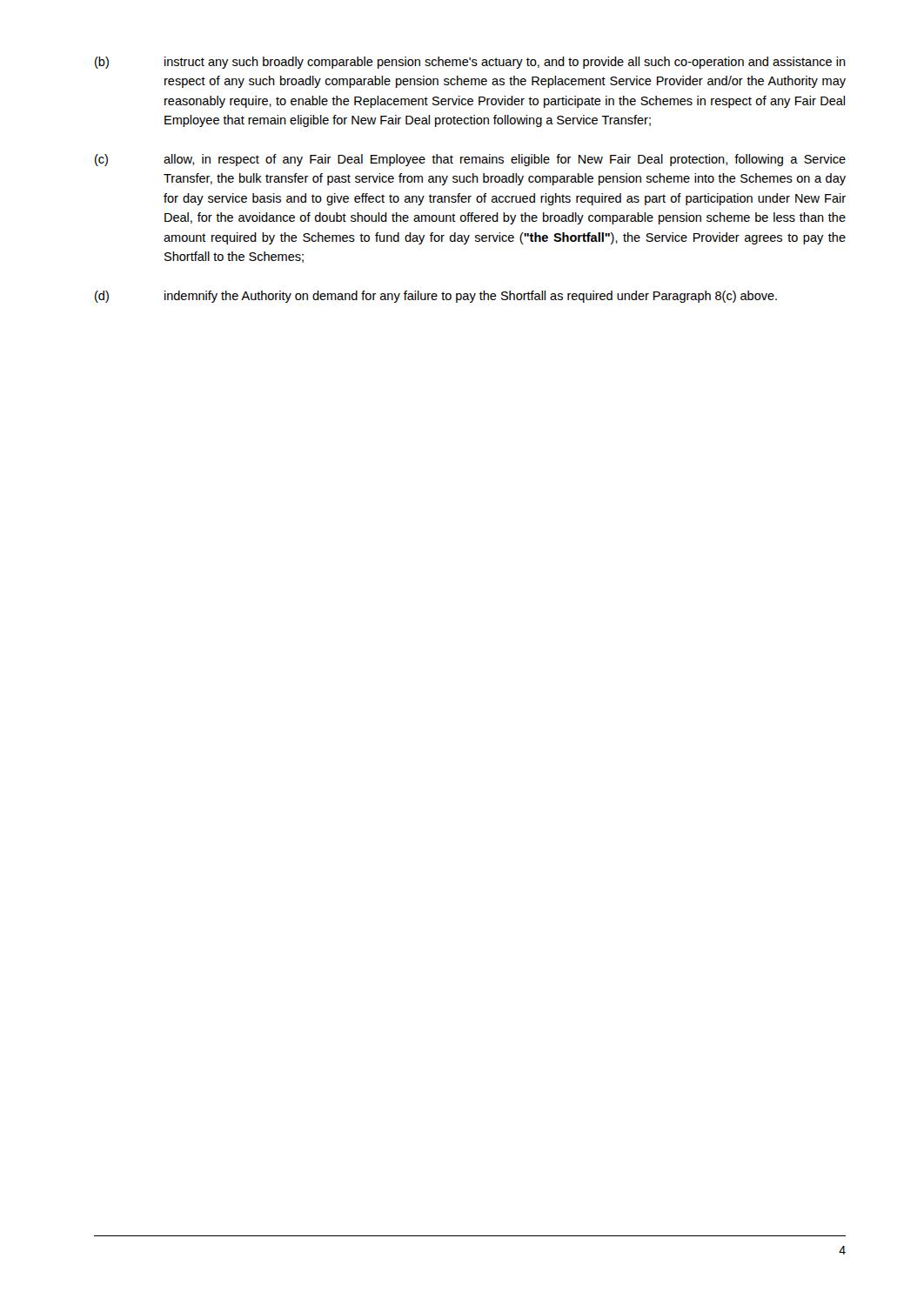Find the list item with the text "(b) instruct any such broadly comparable pension scheme's"

470,91
